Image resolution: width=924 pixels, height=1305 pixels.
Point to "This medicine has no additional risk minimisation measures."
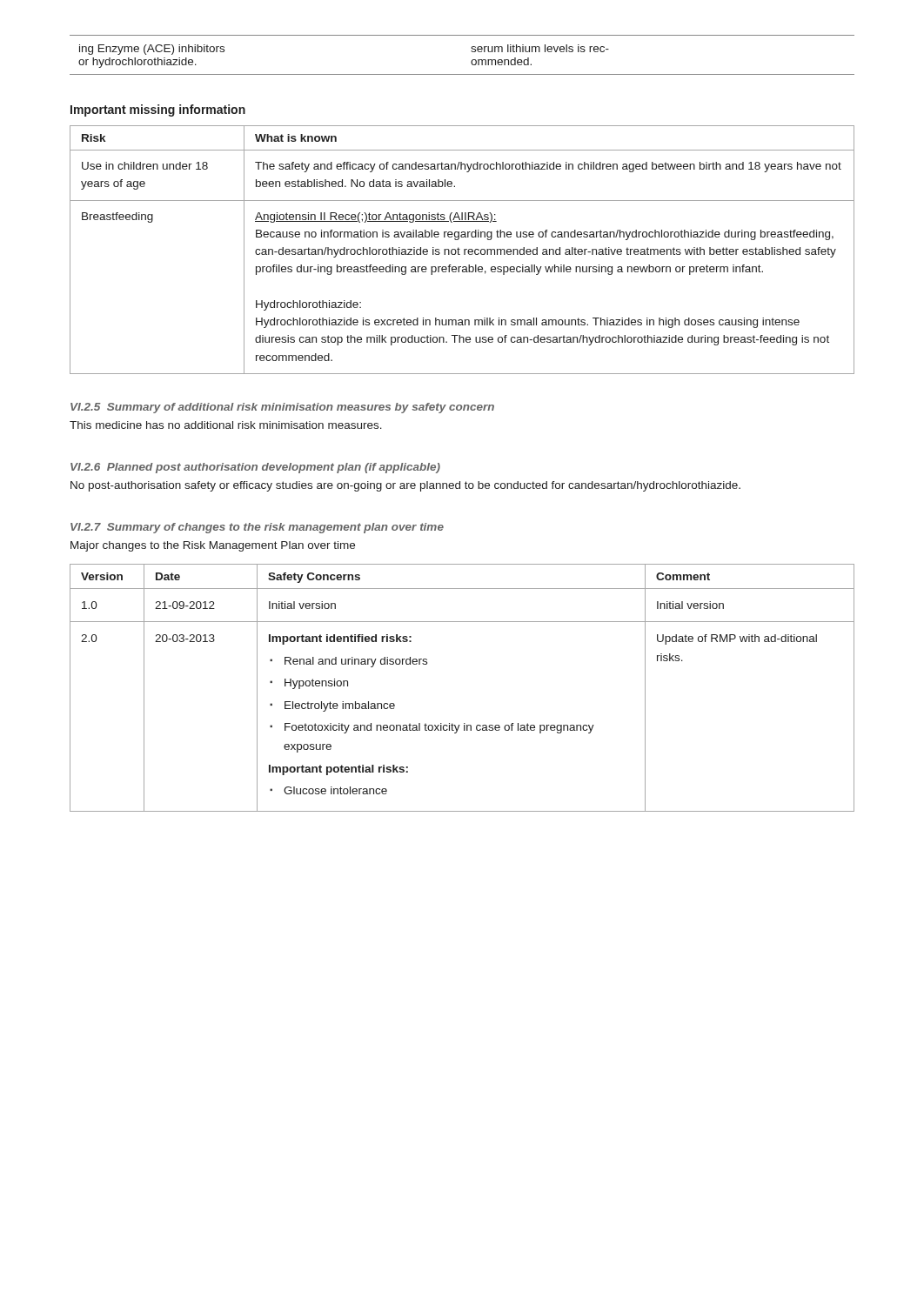(x=226, y=425)
